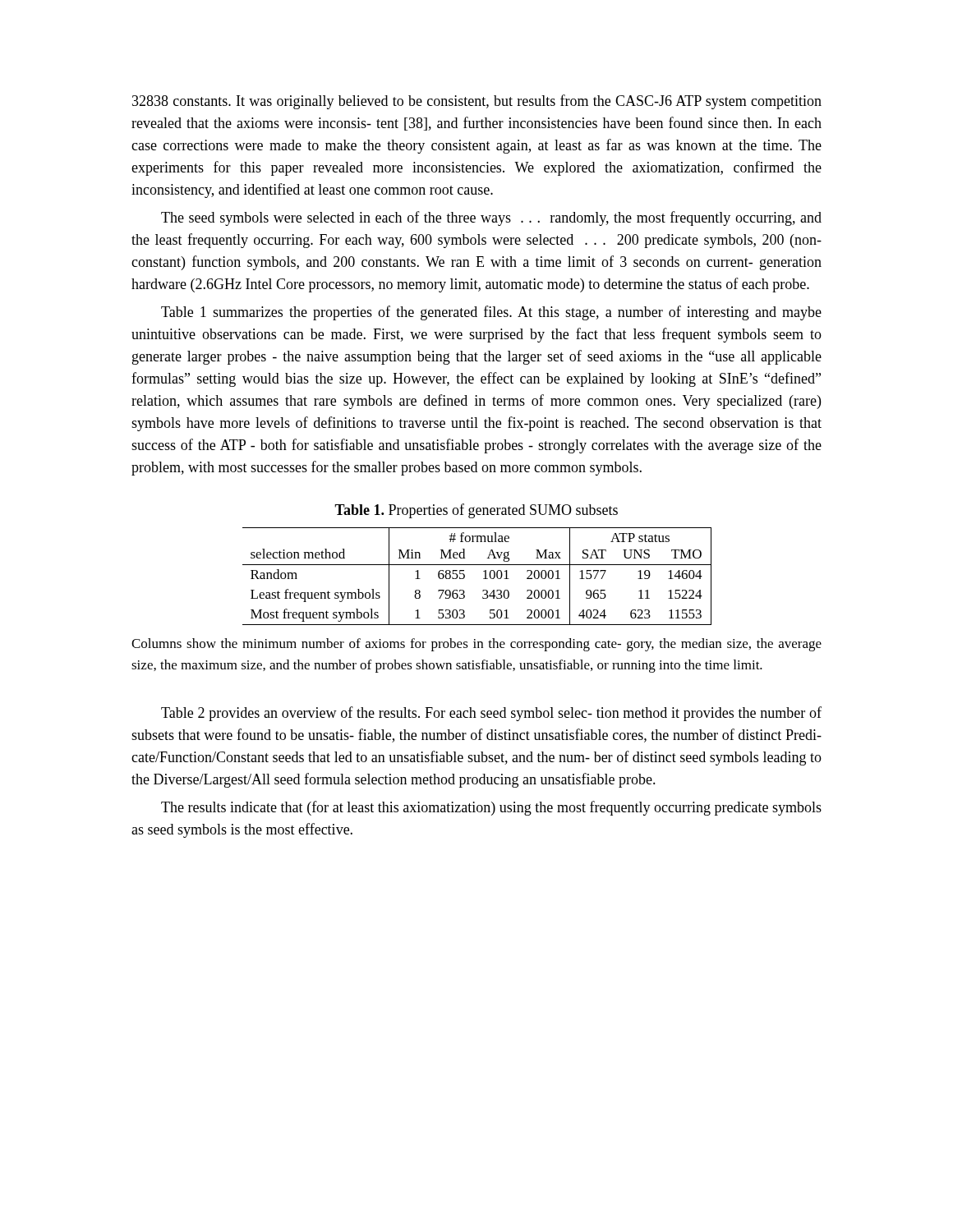Find the block on this page that starts "Columns show the minimum"
Image resolution: width=953 pixels, height=1232 pixels.
(476, 654)
